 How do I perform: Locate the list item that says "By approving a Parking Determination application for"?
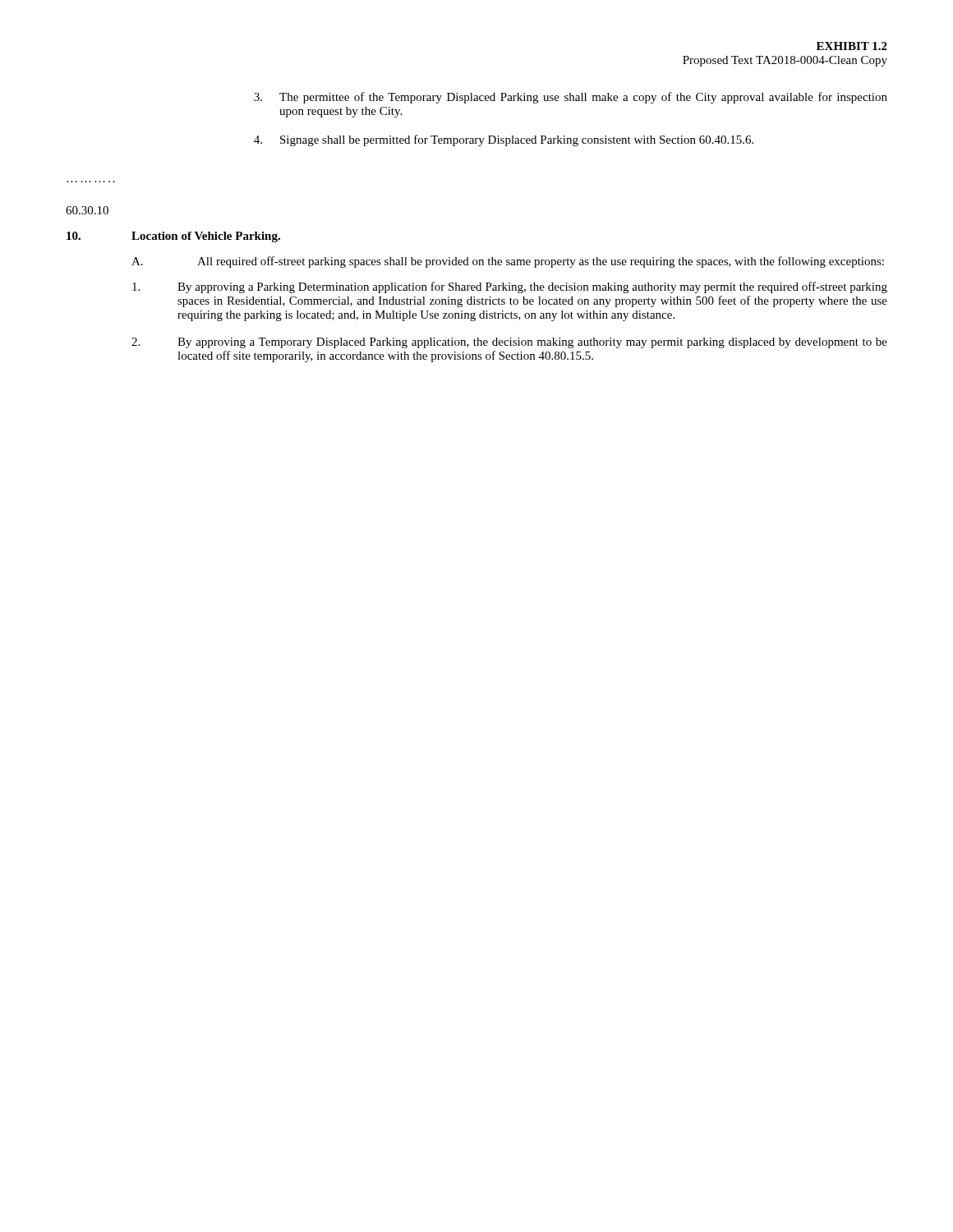tap(476, 301)
